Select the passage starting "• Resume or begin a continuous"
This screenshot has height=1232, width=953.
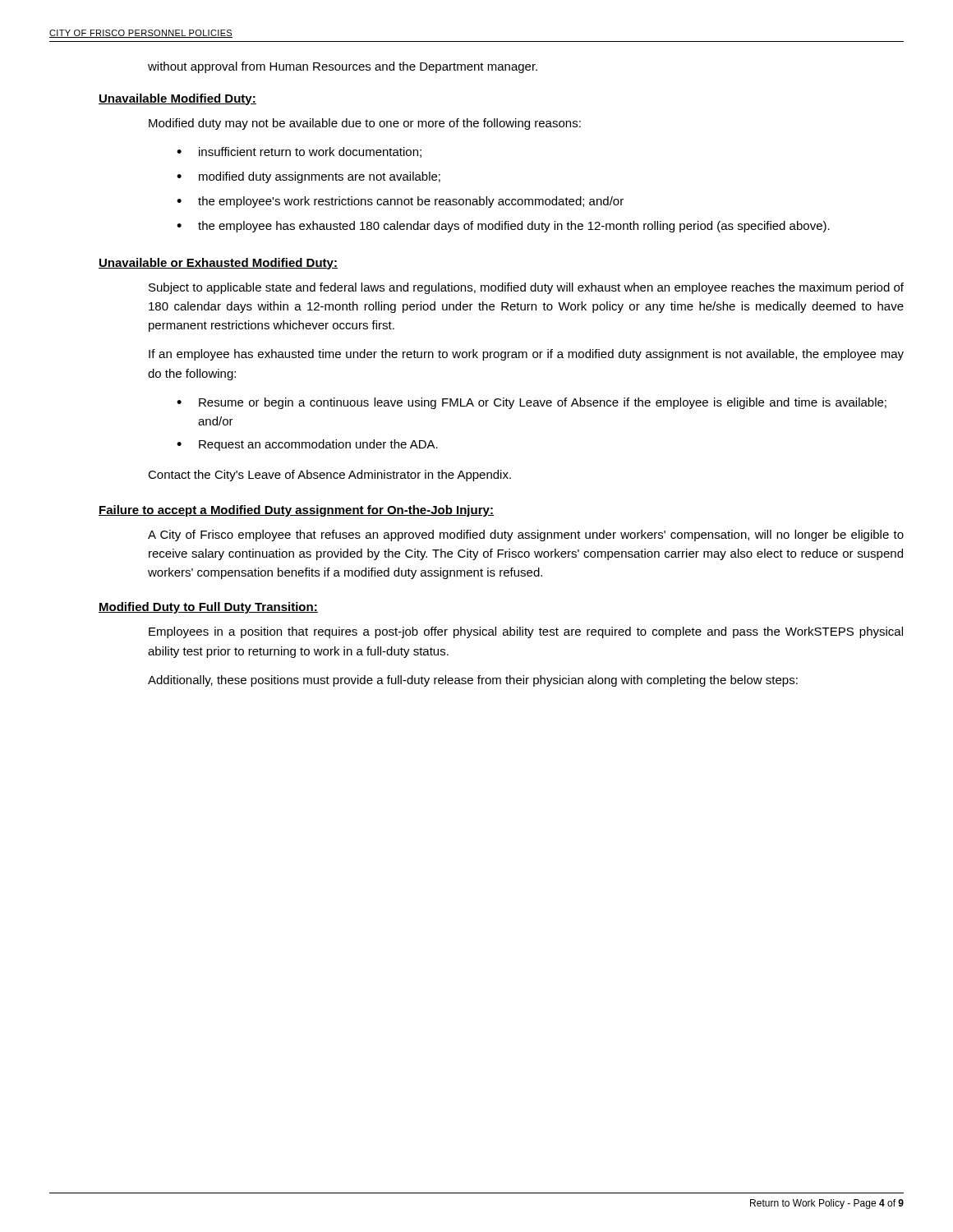click(532, 411)
